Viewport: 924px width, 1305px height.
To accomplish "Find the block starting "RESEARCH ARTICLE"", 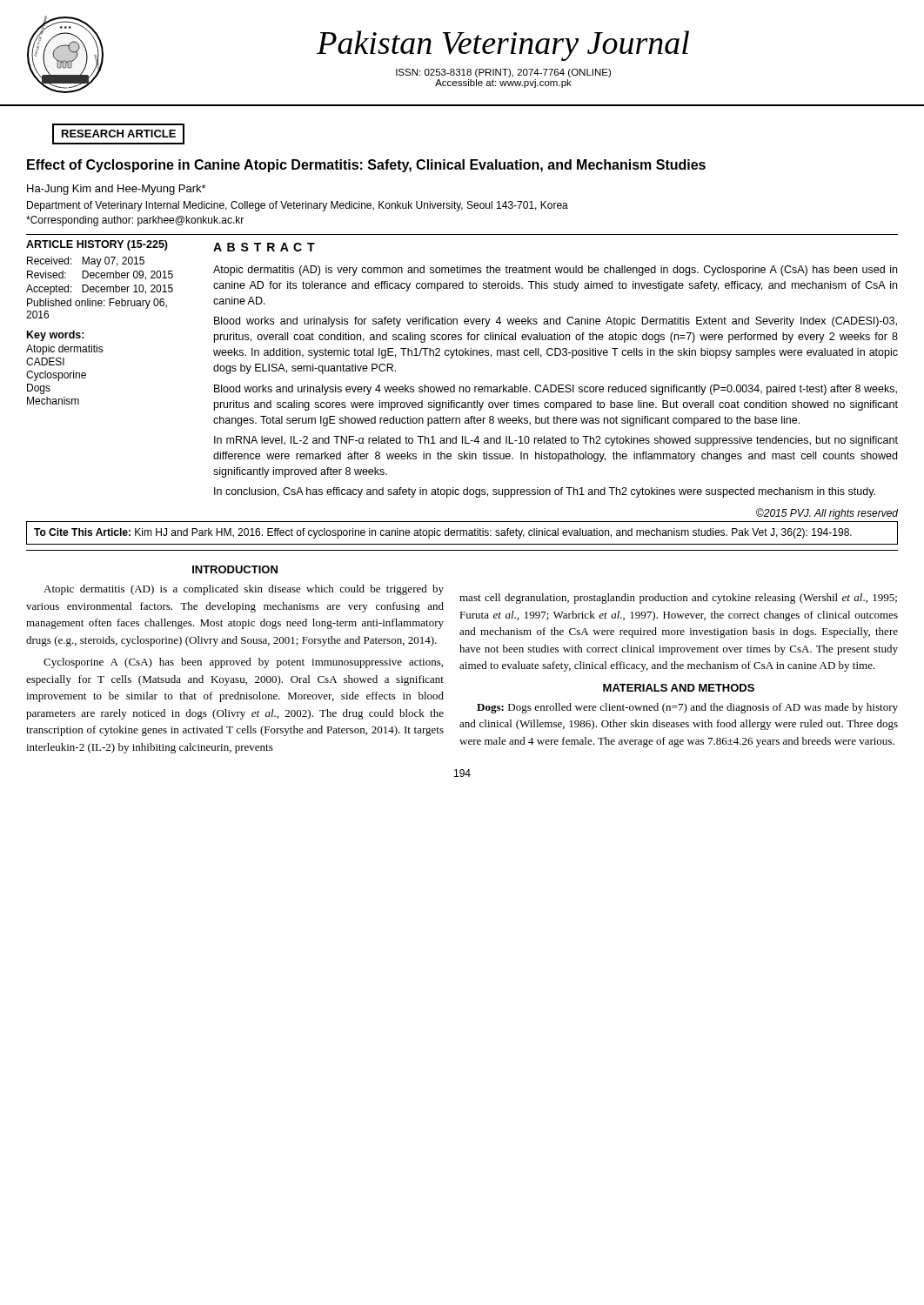I will tap(119, 134).
